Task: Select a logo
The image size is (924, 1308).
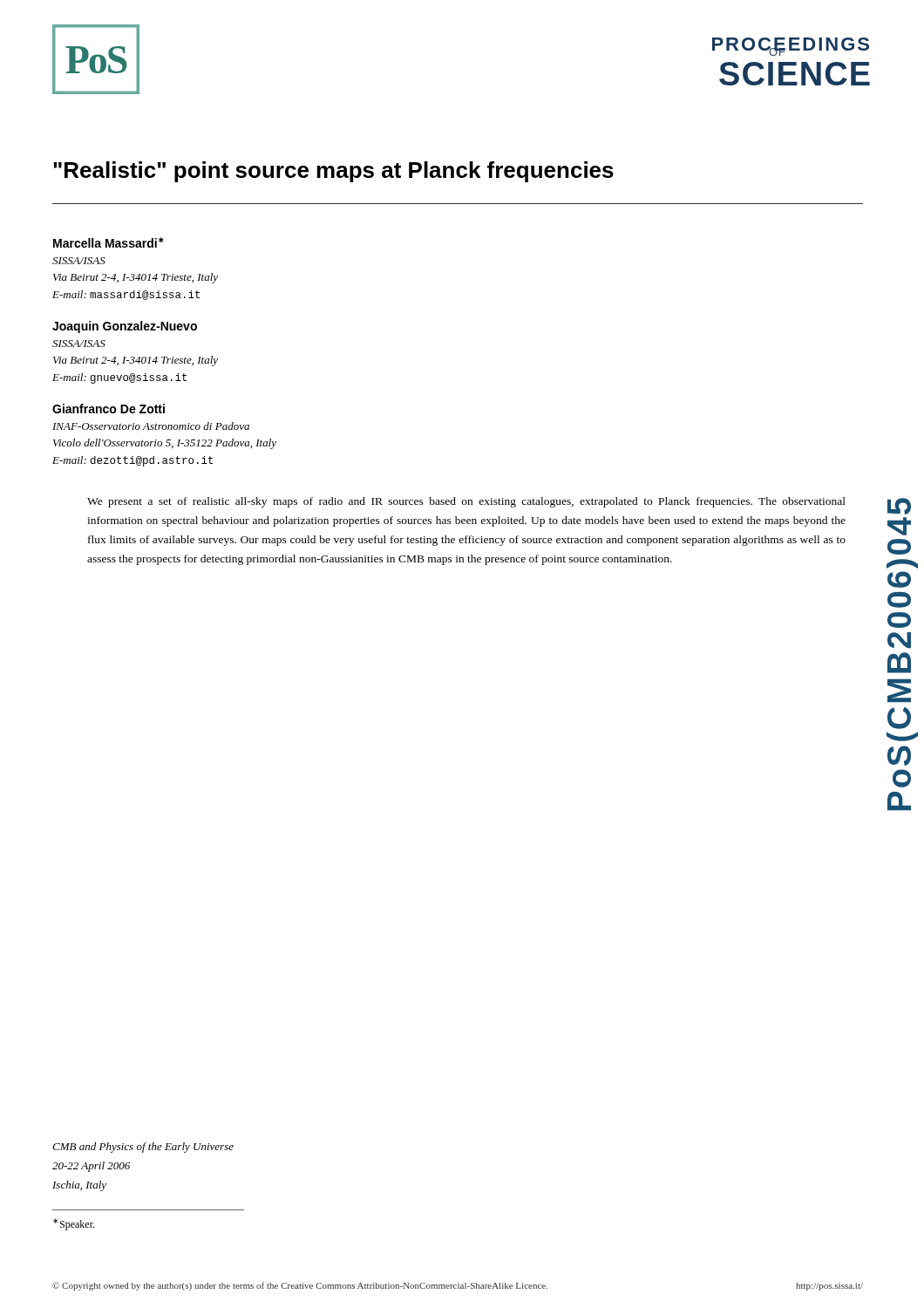Action: (x=462, y=66)
